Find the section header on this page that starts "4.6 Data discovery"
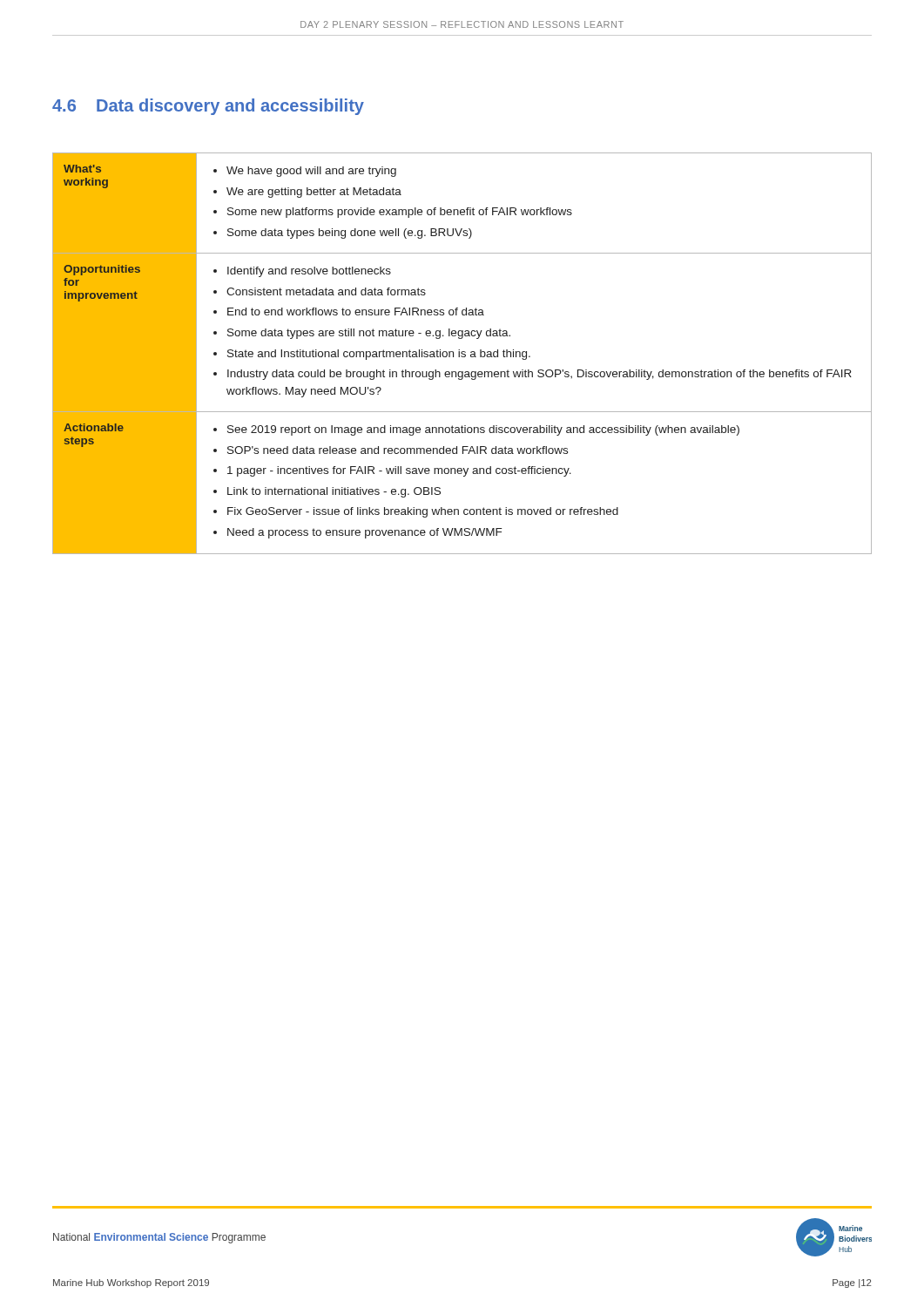Screen dimensions: 1307x924 tap(208, 106)
